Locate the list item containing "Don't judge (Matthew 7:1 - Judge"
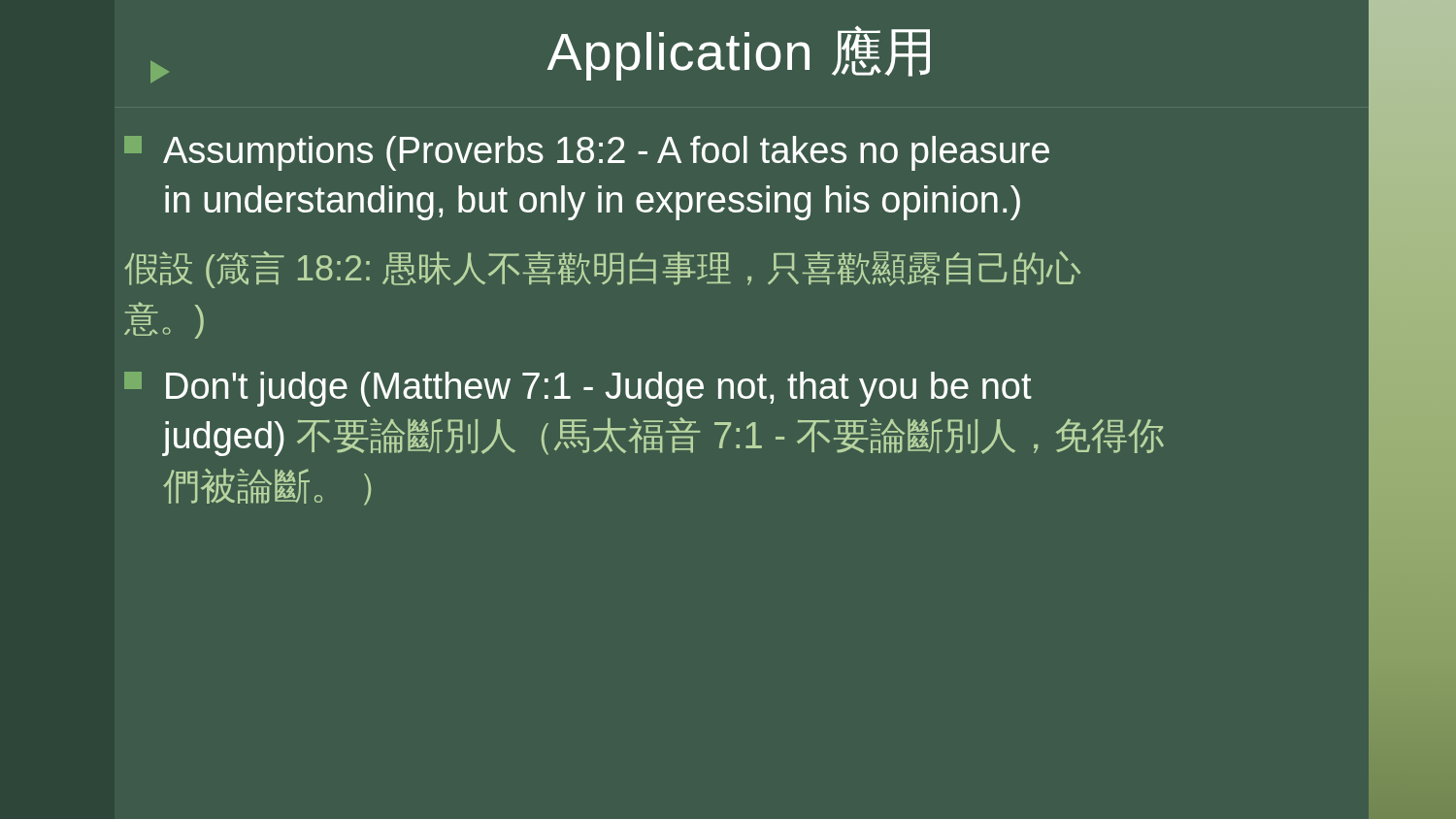The width and height of the screenshot is (1456, 819). (645, 437)
